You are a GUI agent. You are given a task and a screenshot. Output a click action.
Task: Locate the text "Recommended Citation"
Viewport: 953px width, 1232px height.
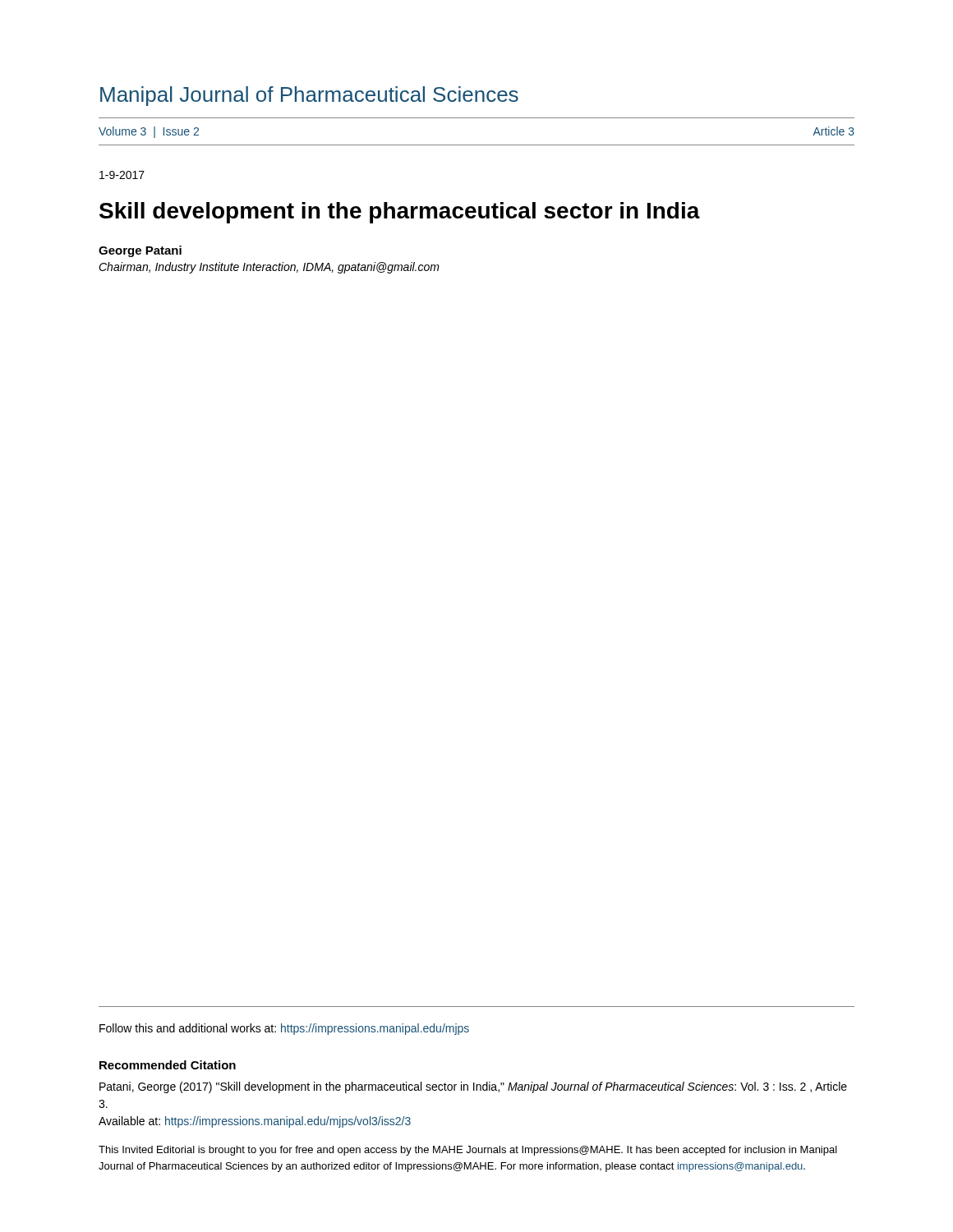tap(167, 1065)
